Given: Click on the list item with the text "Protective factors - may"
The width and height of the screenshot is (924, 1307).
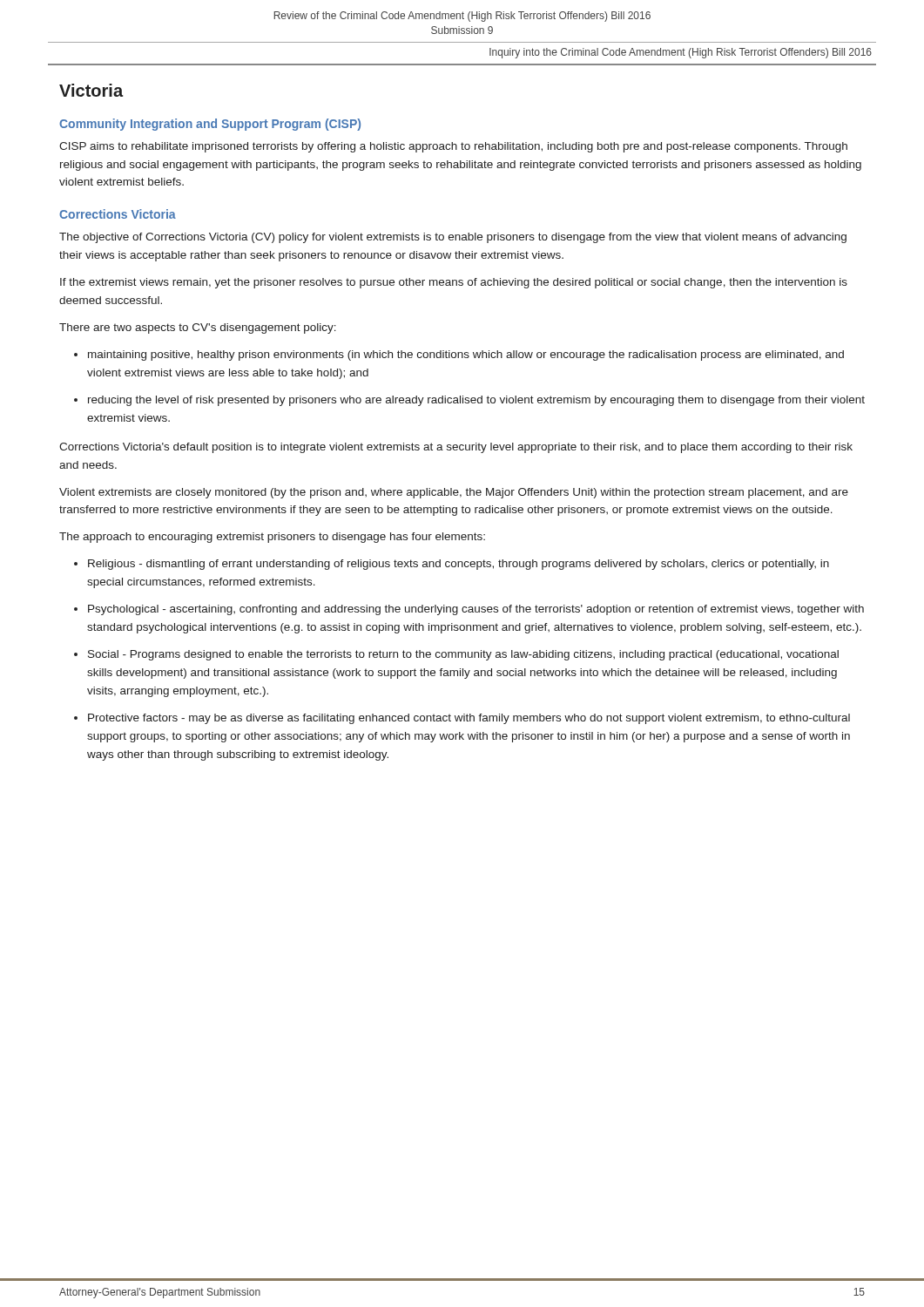Looking at the screenshot, I should [469, 736].
